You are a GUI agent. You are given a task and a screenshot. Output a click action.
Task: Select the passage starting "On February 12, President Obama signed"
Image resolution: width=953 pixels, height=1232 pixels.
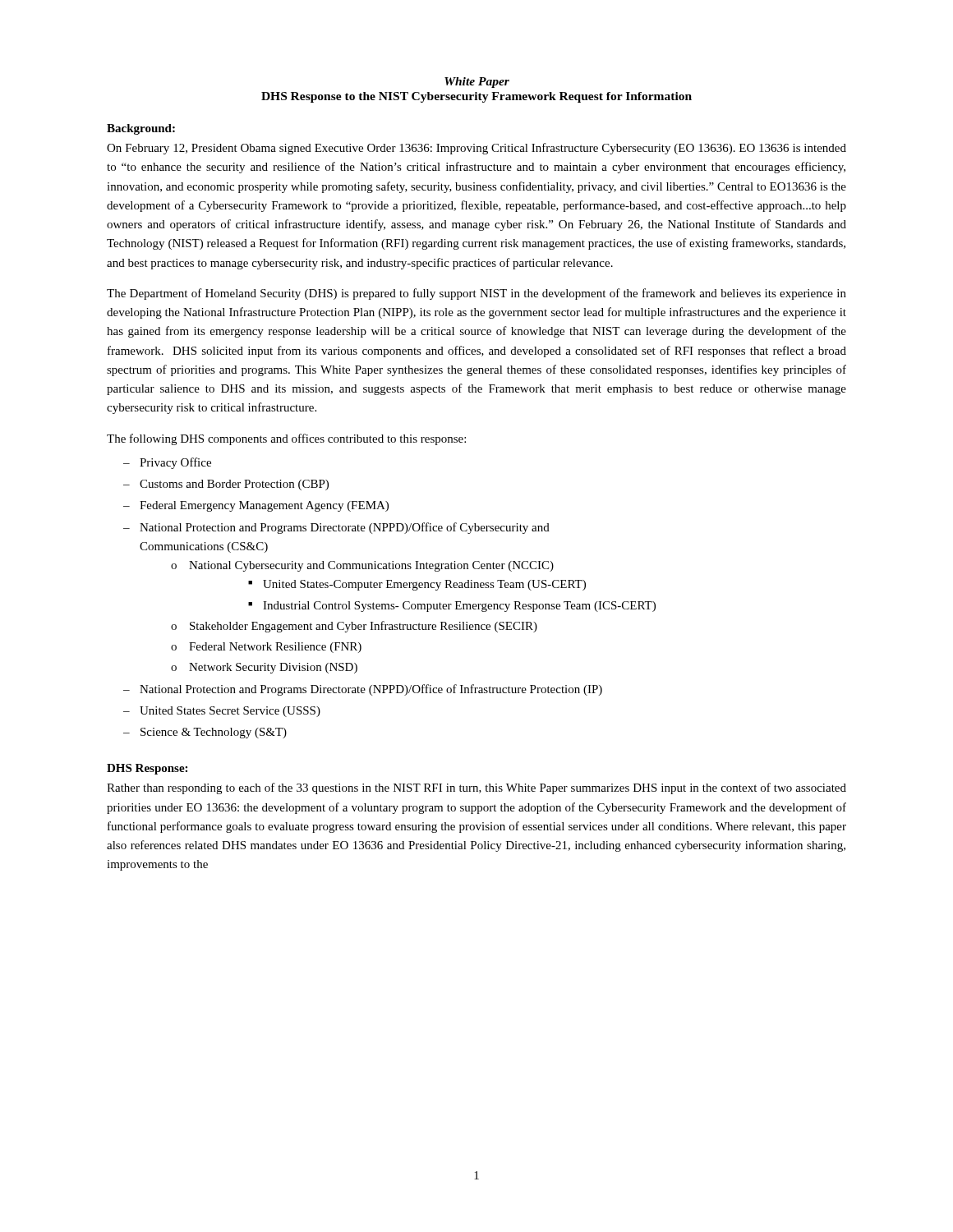click(476, 205)
